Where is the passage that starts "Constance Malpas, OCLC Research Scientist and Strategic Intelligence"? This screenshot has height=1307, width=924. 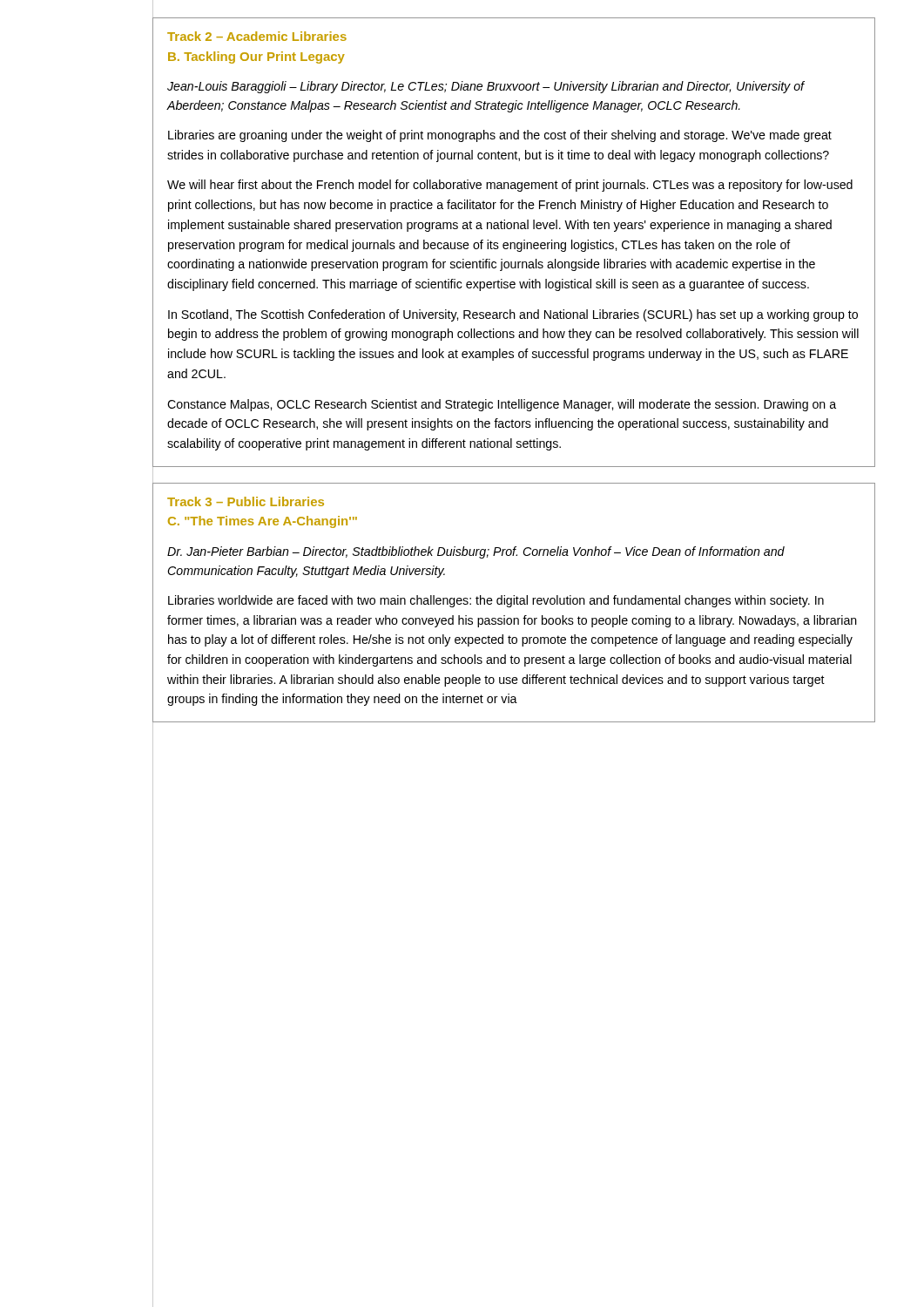pyautogui.click(x=502, y=424)
